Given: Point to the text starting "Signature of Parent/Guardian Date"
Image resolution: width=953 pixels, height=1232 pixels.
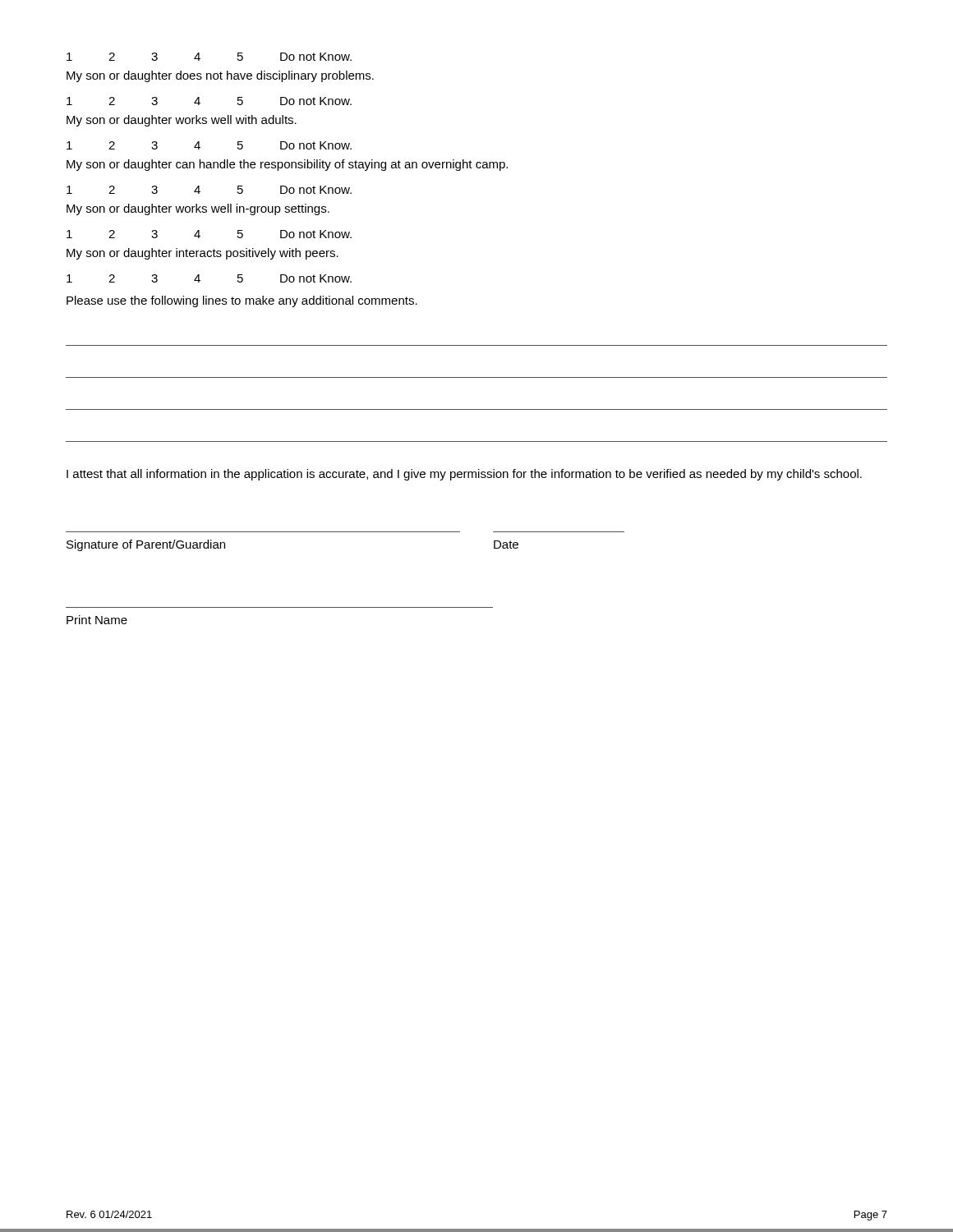Looking at the screenshot, I should (x=139, y=545).
